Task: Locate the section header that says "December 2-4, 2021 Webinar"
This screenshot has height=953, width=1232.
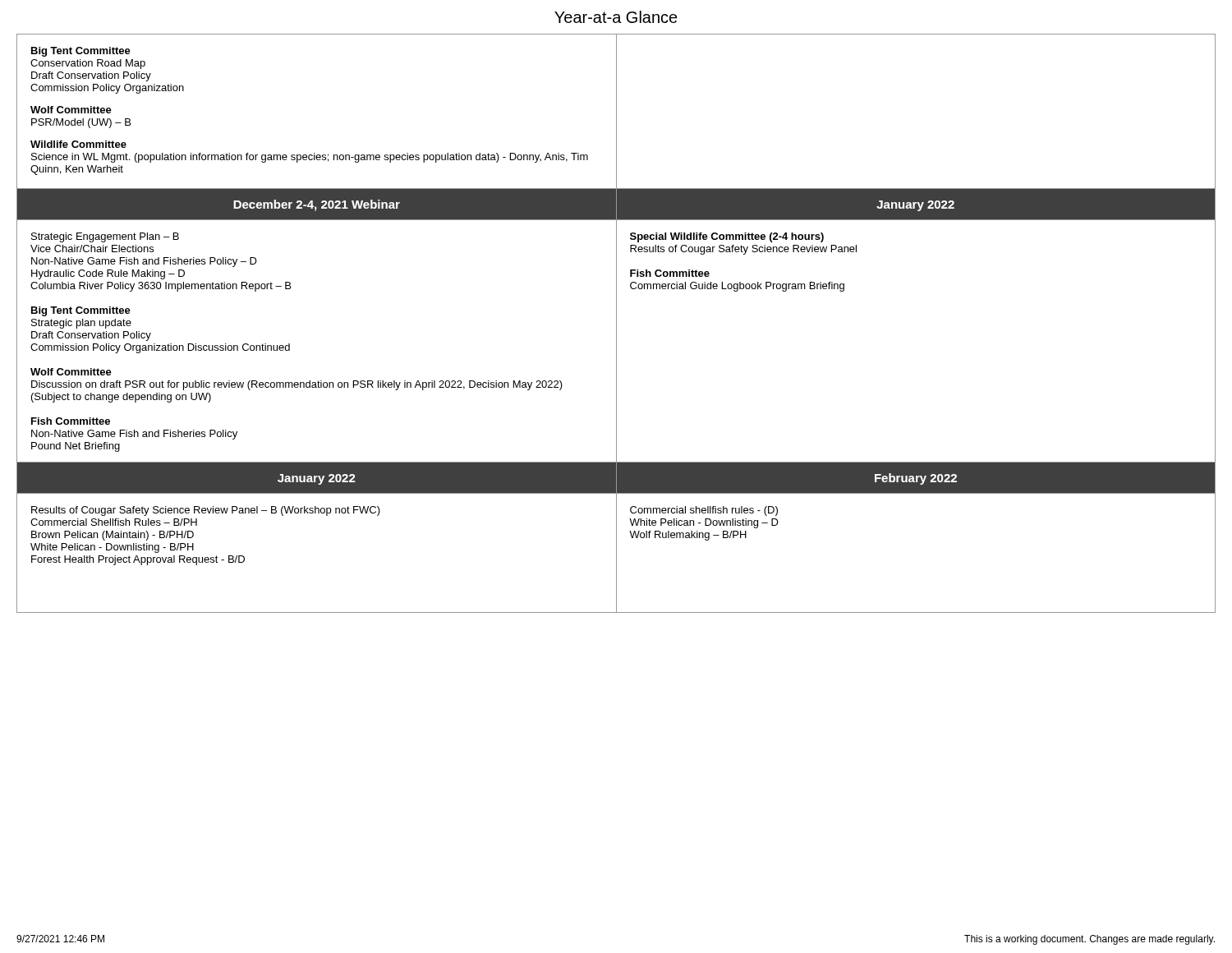Action: [316, 204]
